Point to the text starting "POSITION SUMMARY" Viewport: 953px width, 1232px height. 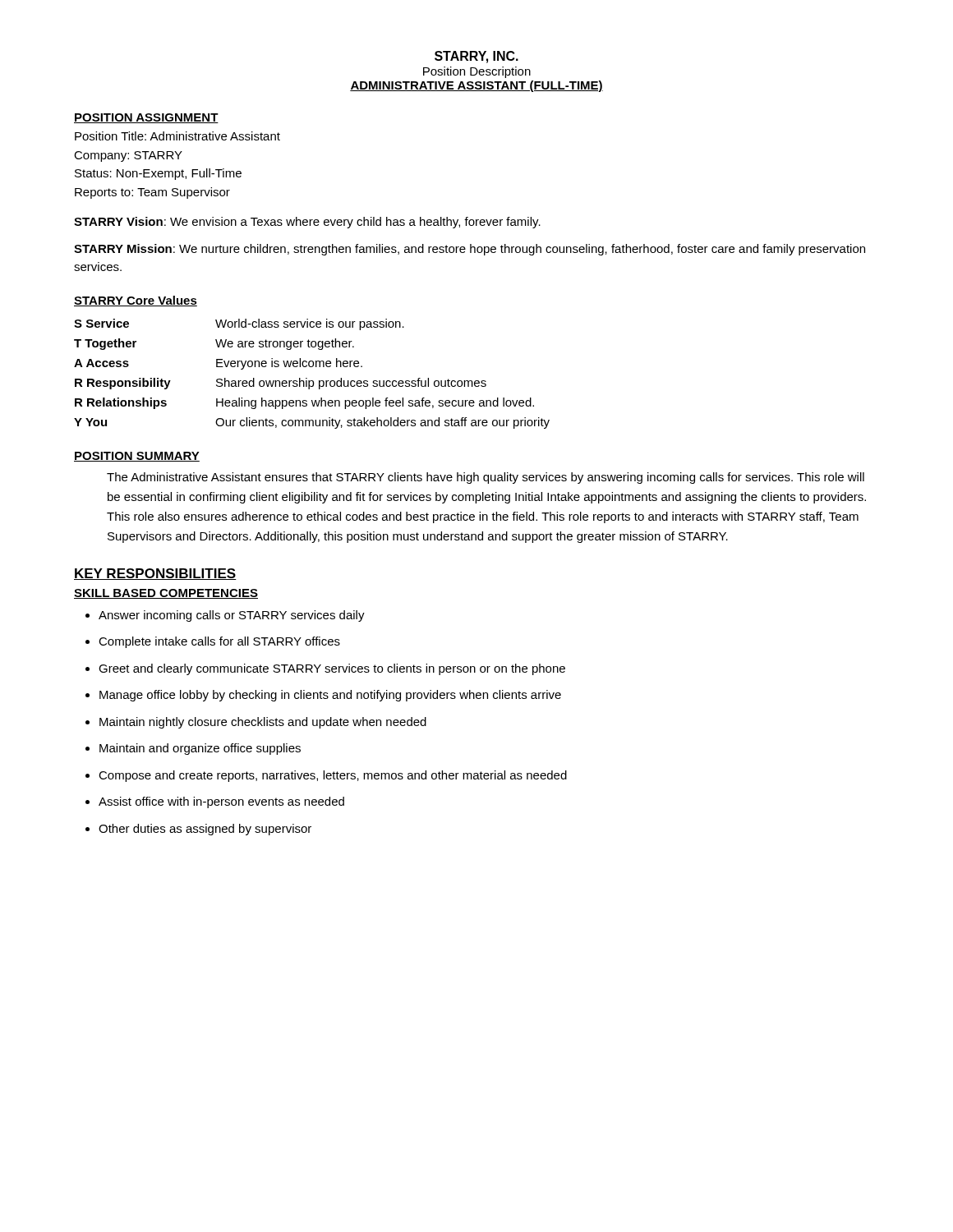pyautogui.click(x=137, y=455)
